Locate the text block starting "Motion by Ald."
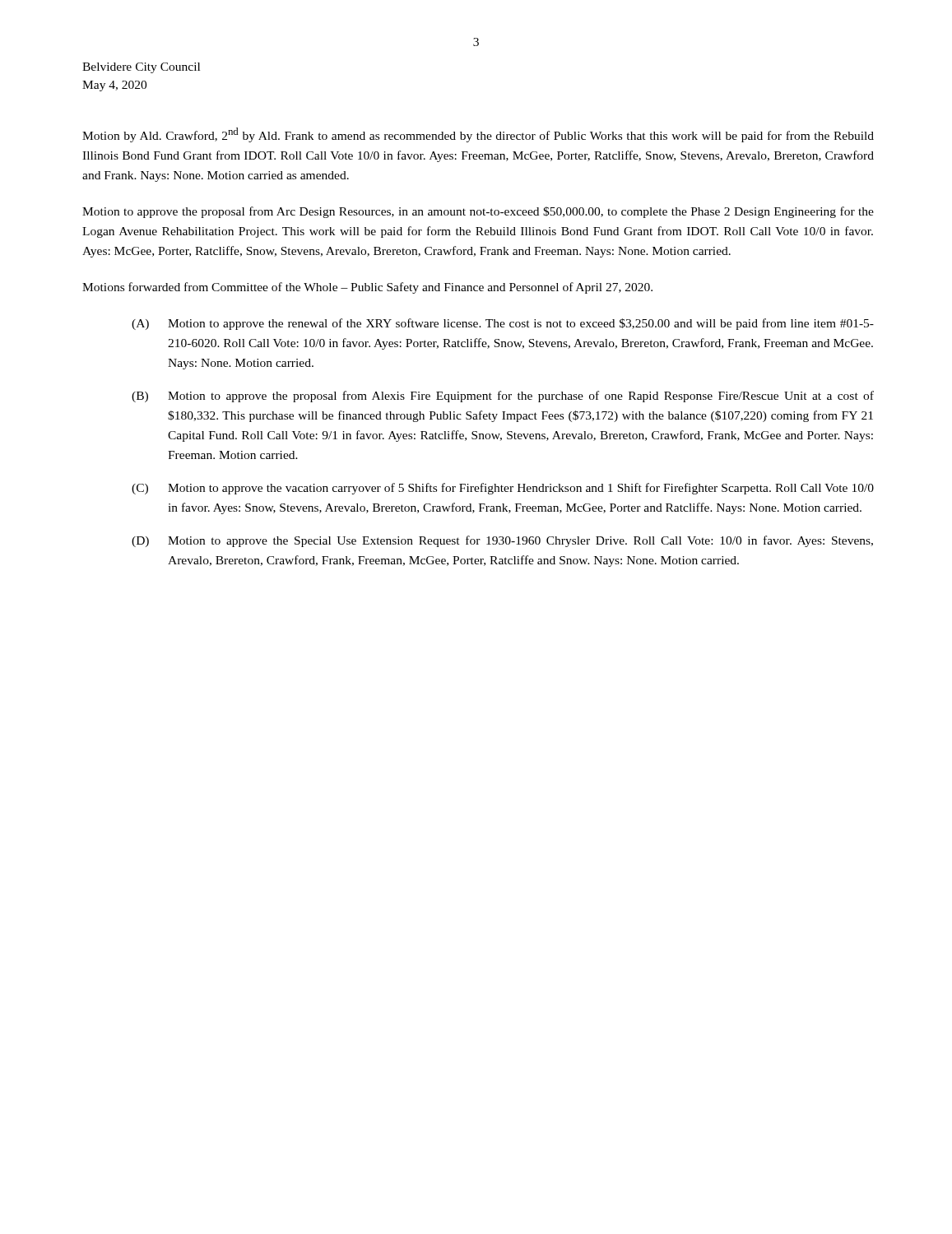This screenshot has height=1234, width=952. [x=478, y=154]
